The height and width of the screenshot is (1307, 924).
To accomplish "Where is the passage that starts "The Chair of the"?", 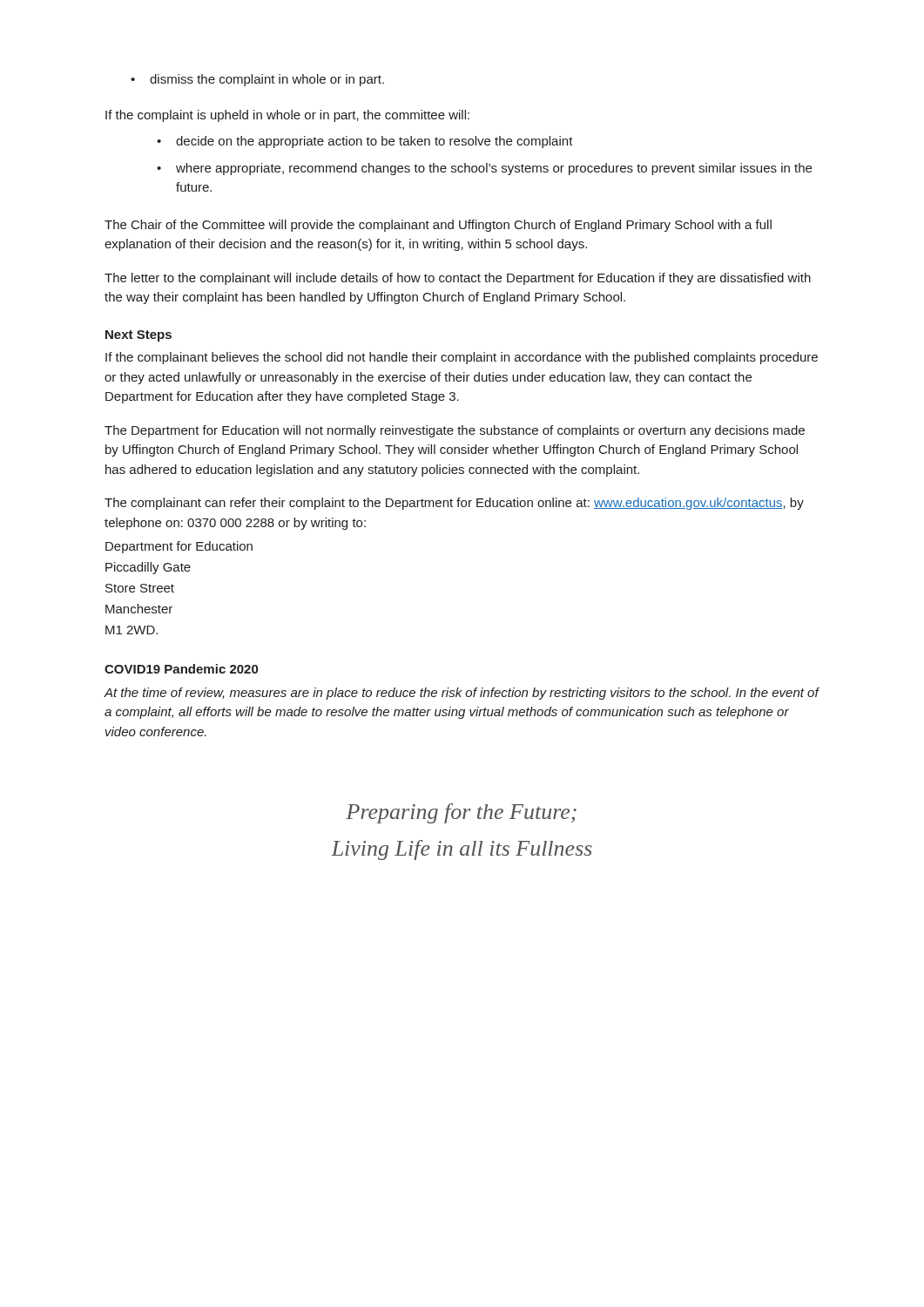I will pyautogui.click(x=438, y=234).
